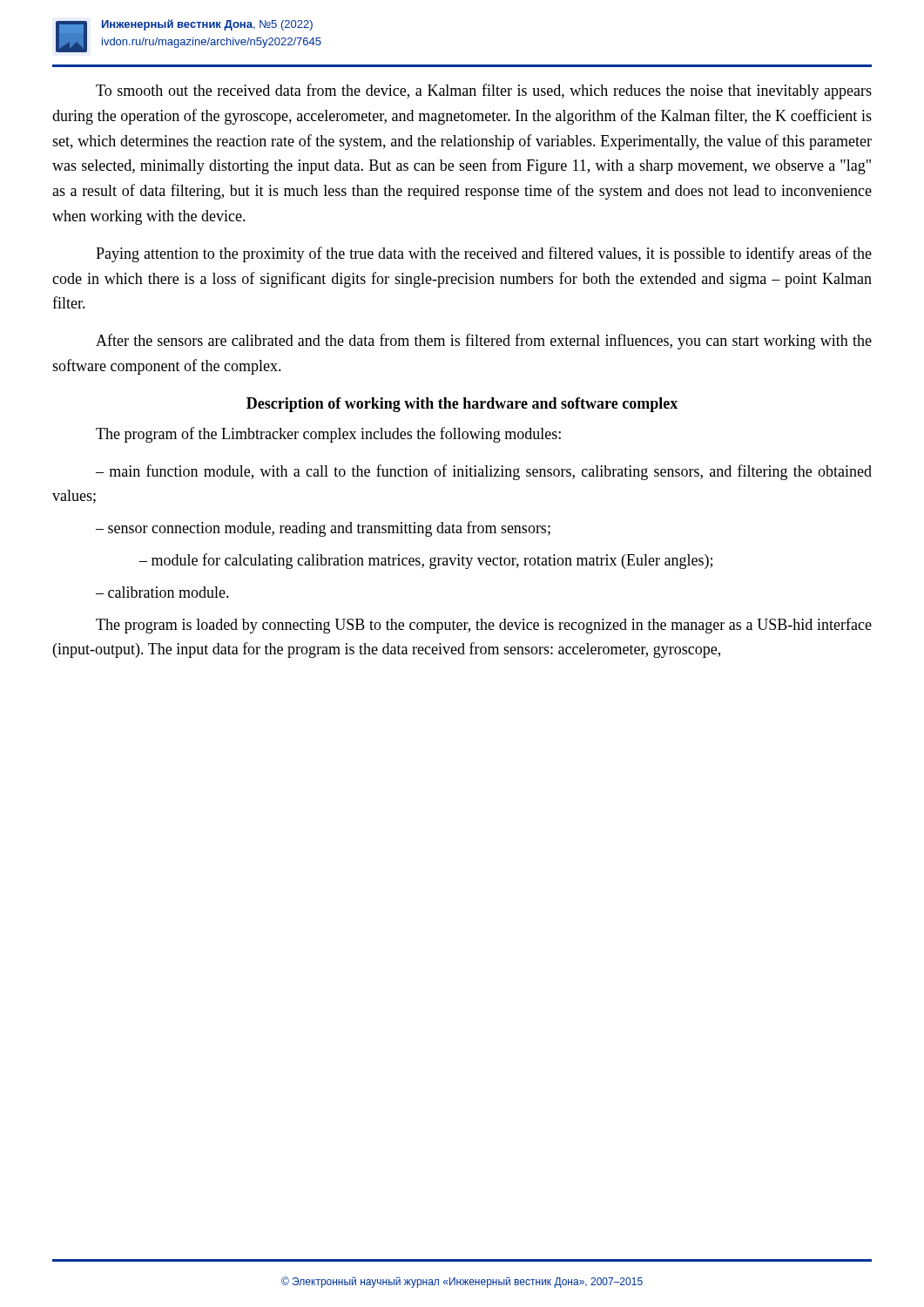Image resolution: width=924 pixels, height=1307 pixels.
Task: Click on the passage starting "– module for"
Action: (x=427, y=560)
